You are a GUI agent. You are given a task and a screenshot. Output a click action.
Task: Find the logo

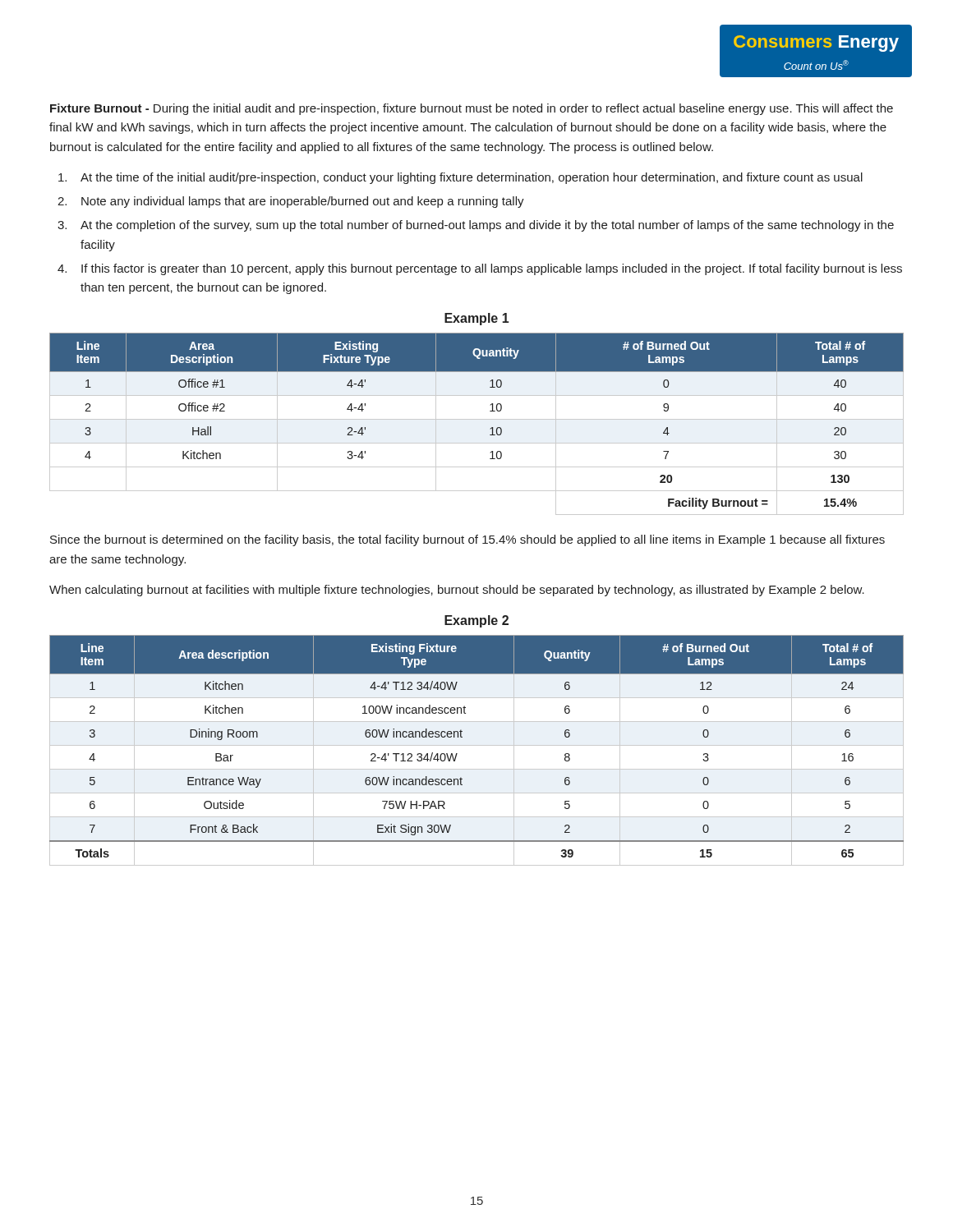(x=816, y=51)
